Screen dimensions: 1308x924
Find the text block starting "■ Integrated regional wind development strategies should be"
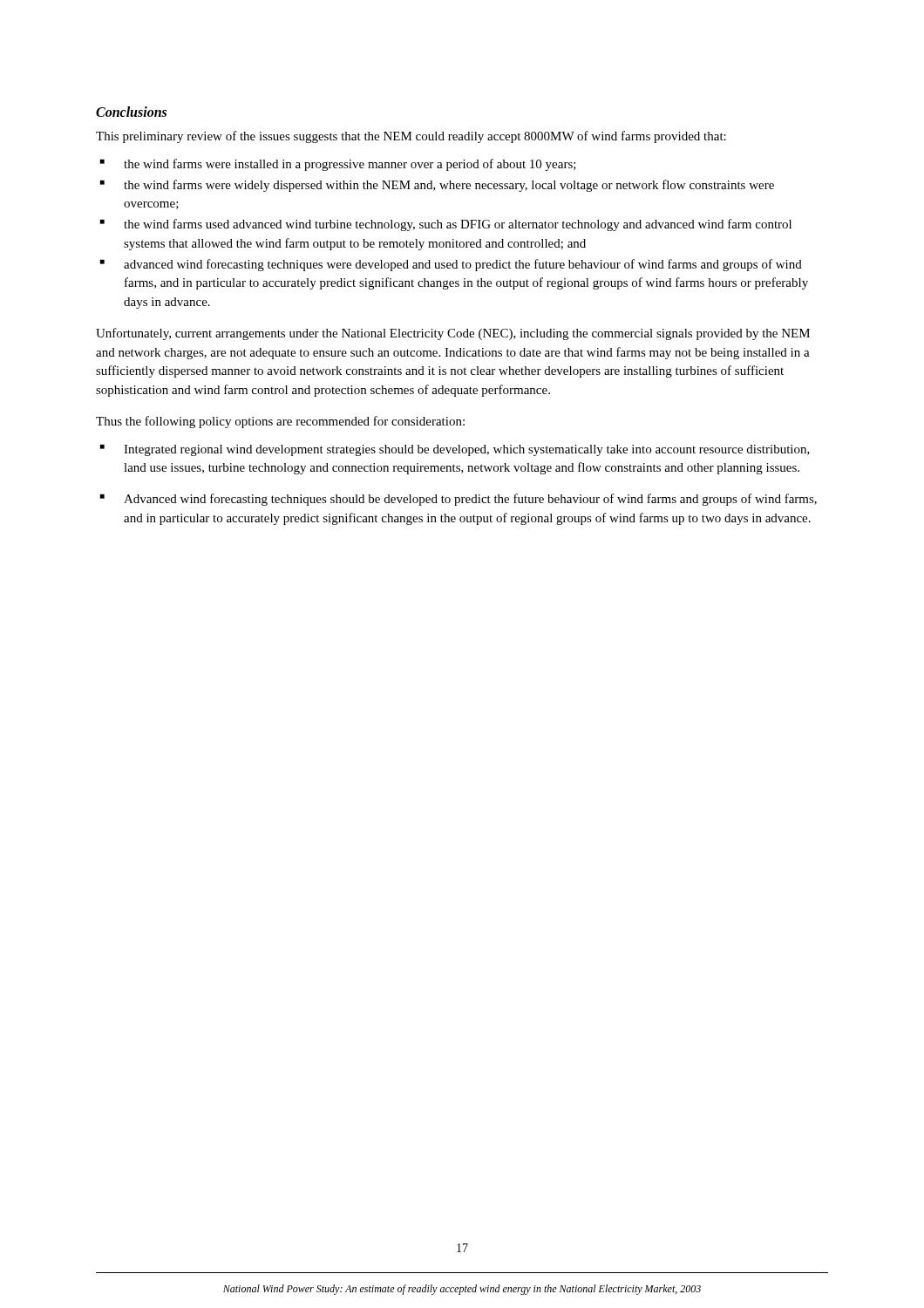point(462,459)
